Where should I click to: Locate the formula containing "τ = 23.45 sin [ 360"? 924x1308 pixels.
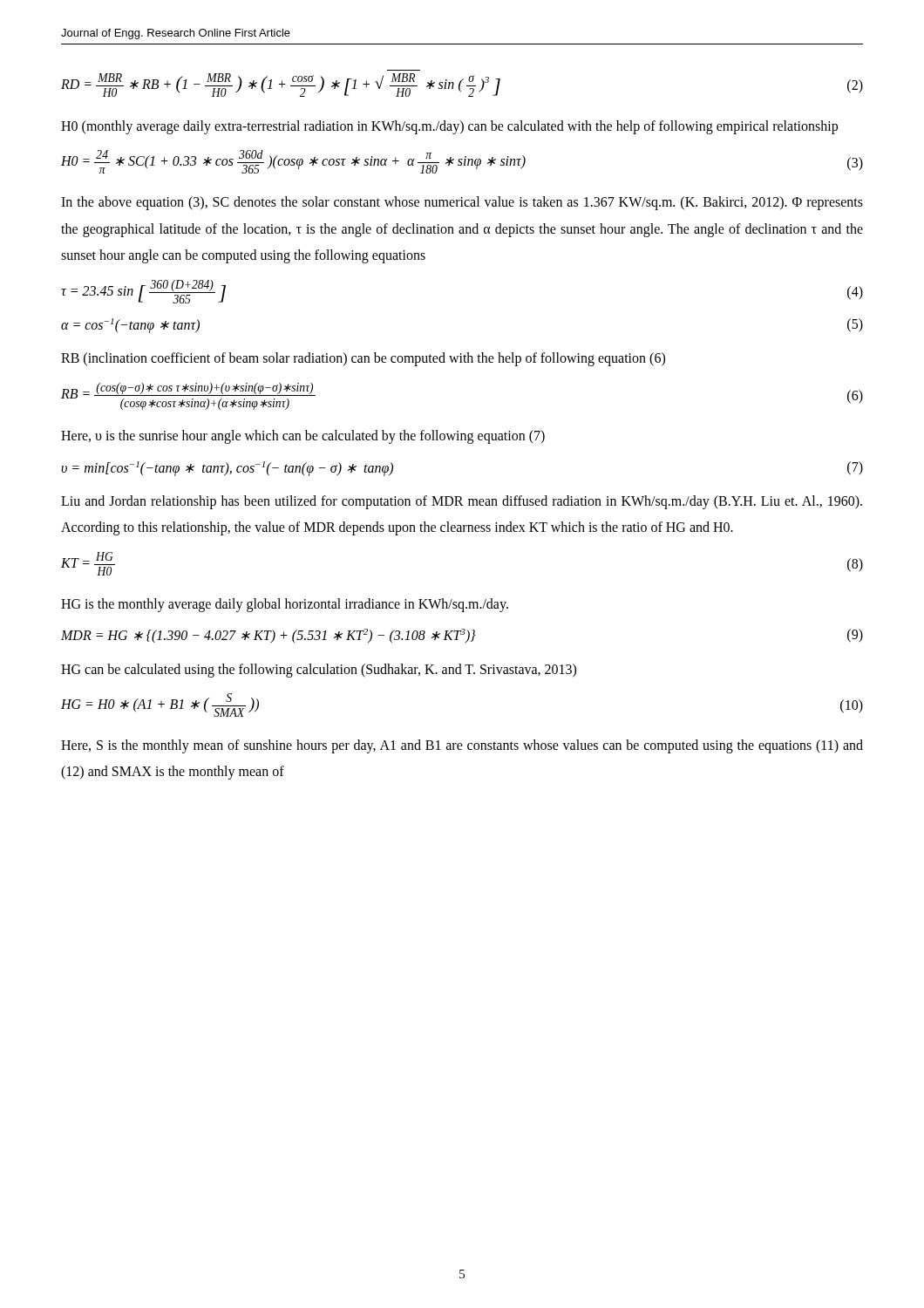(142, 292)
